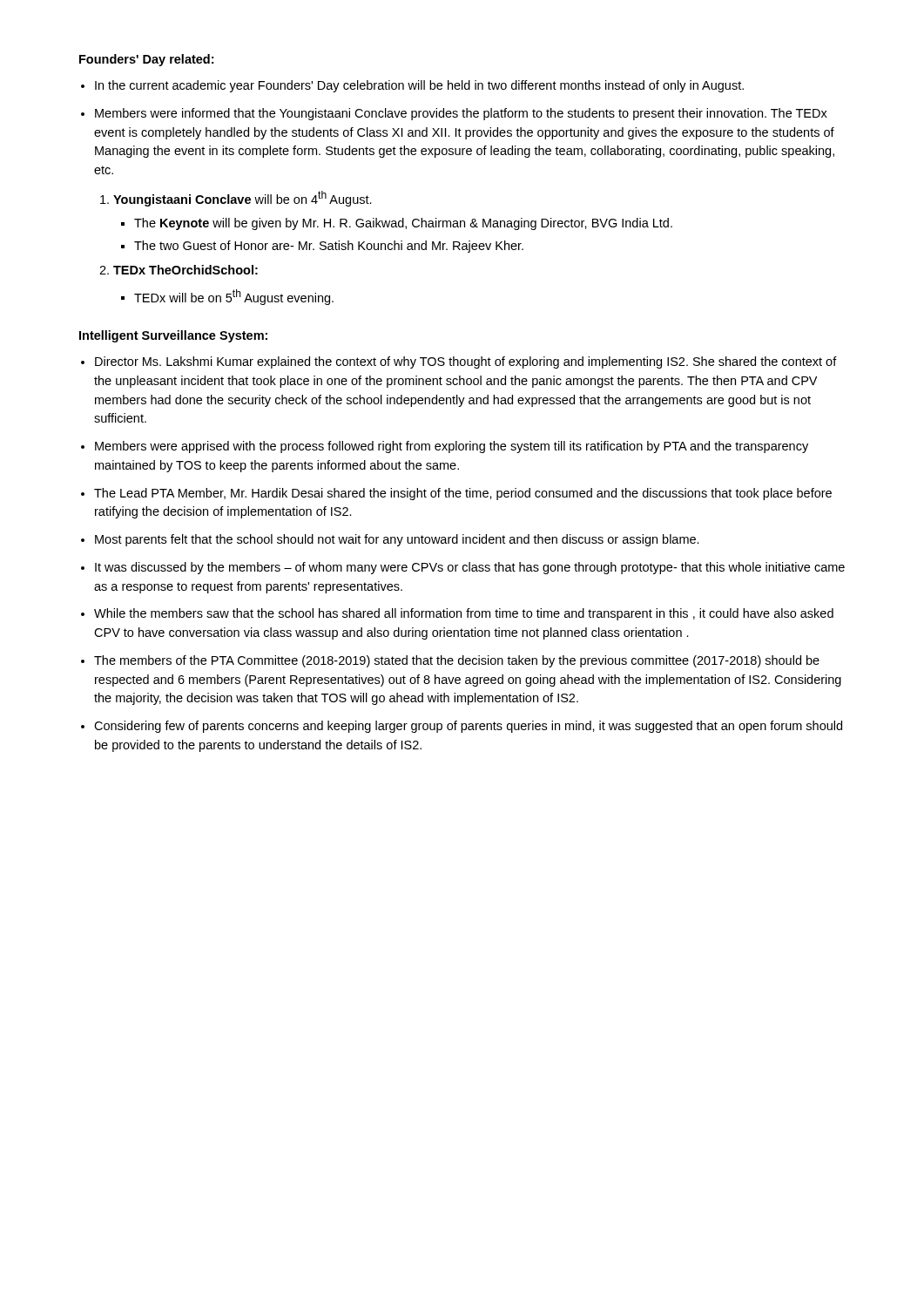Find the list item containing "TEDx TheOrchidSchool: TEDx will be on 5th August"
Screen dimensions: 1307x924
point(185,270)
